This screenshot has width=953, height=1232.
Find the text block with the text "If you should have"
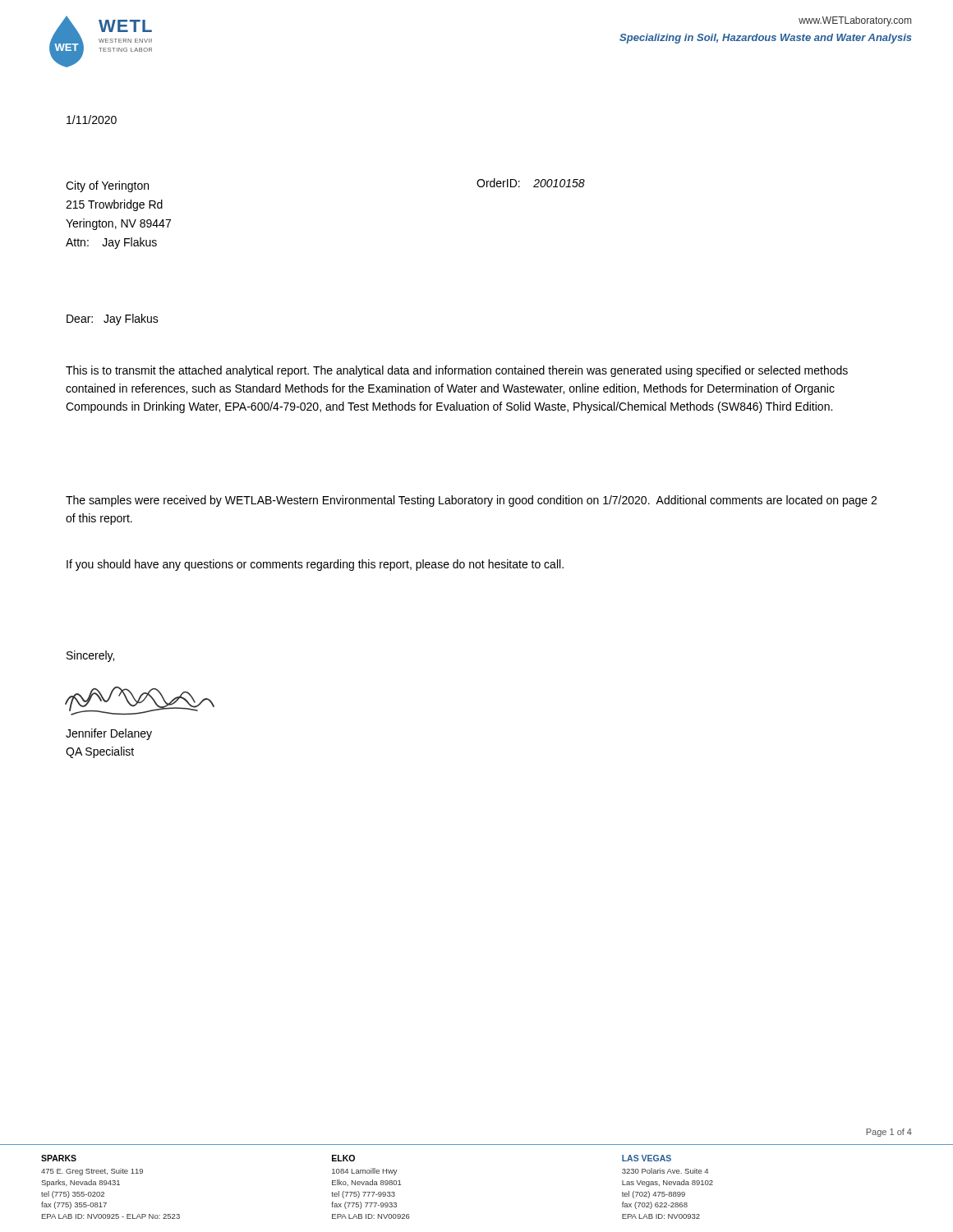tap(315, 564)
